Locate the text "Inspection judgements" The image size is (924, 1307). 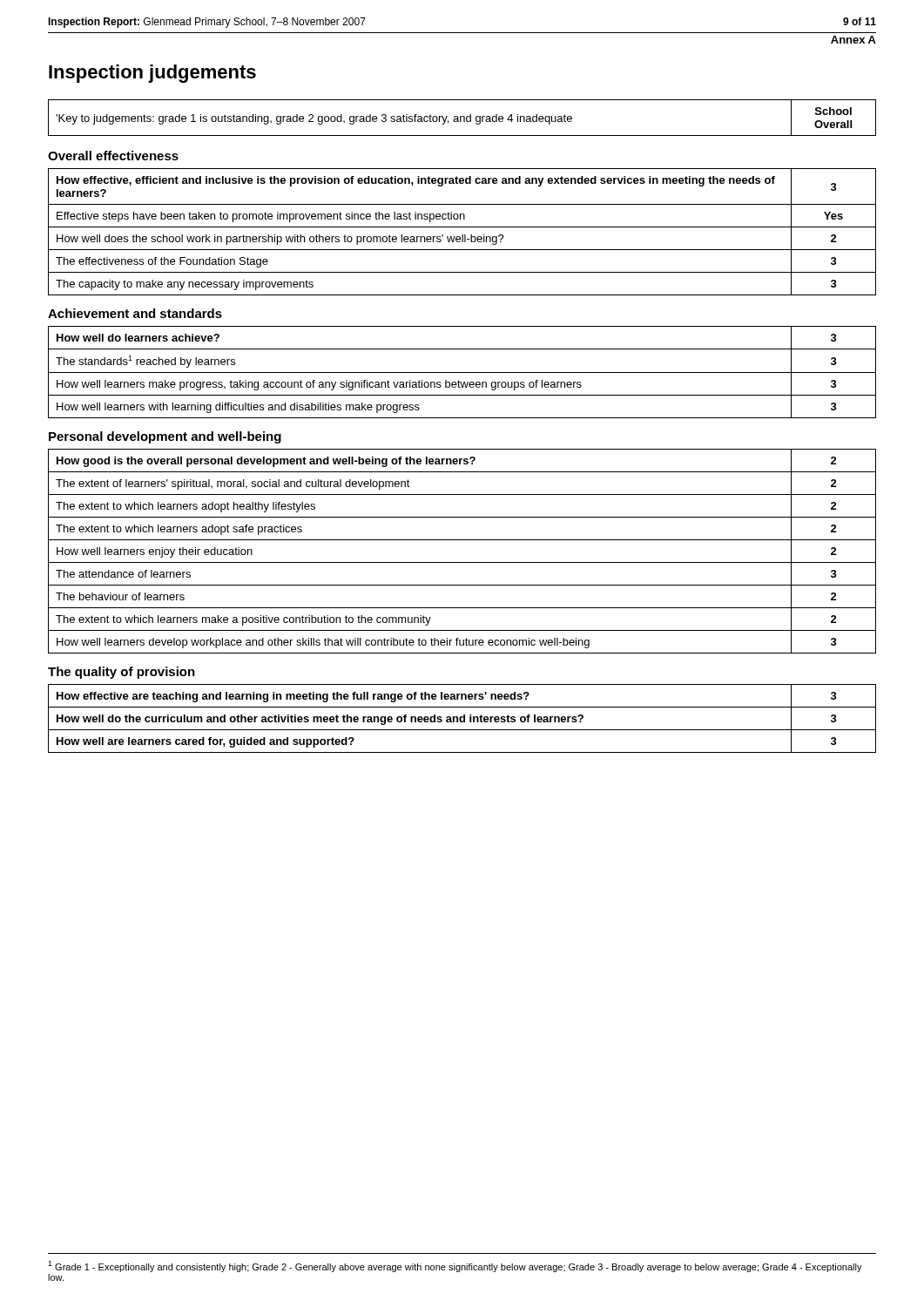pyautogui.click(x=152, y=72)
